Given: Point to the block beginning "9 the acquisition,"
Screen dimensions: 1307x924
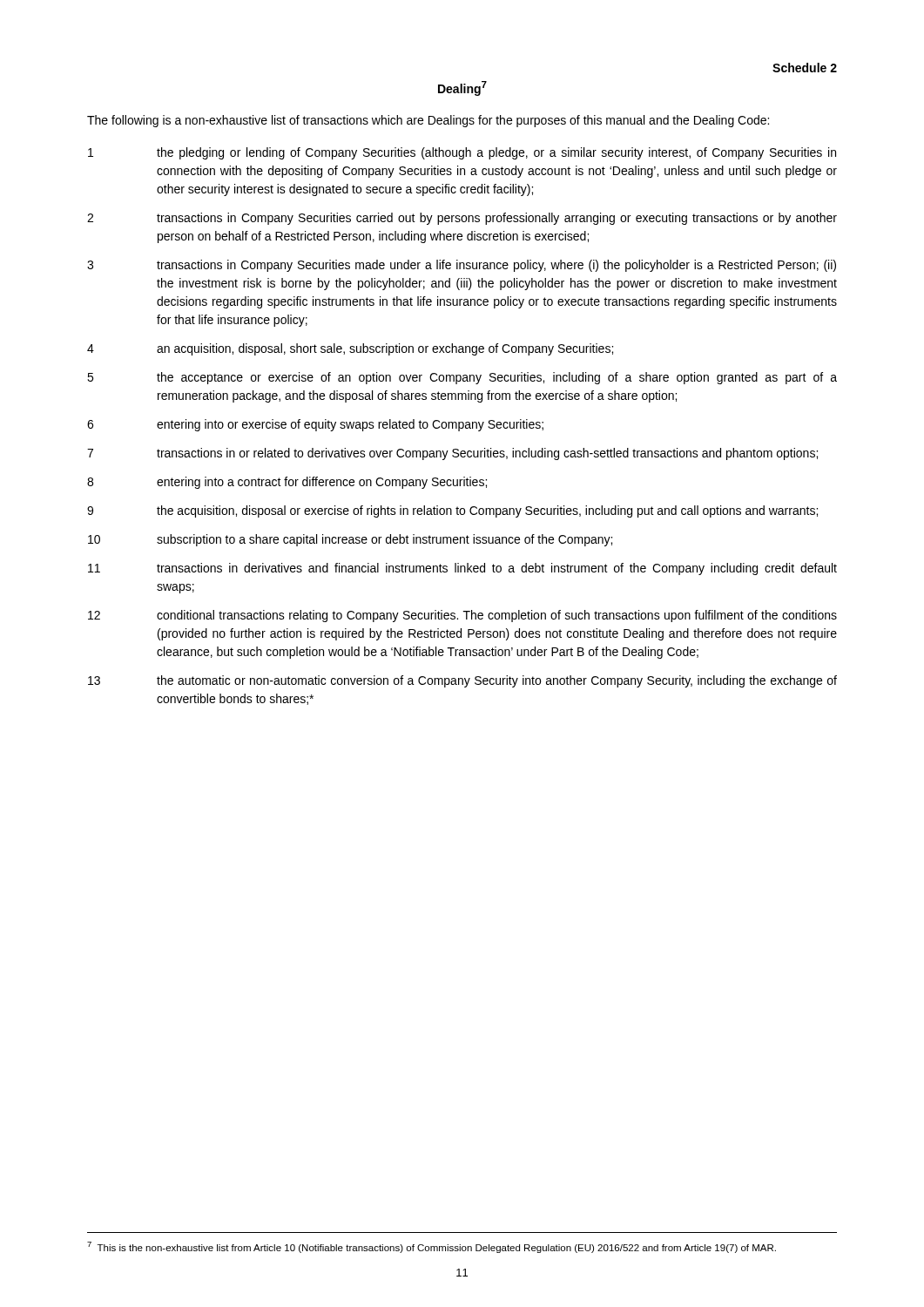Looking at the screenshot, I should coord(462,511).
